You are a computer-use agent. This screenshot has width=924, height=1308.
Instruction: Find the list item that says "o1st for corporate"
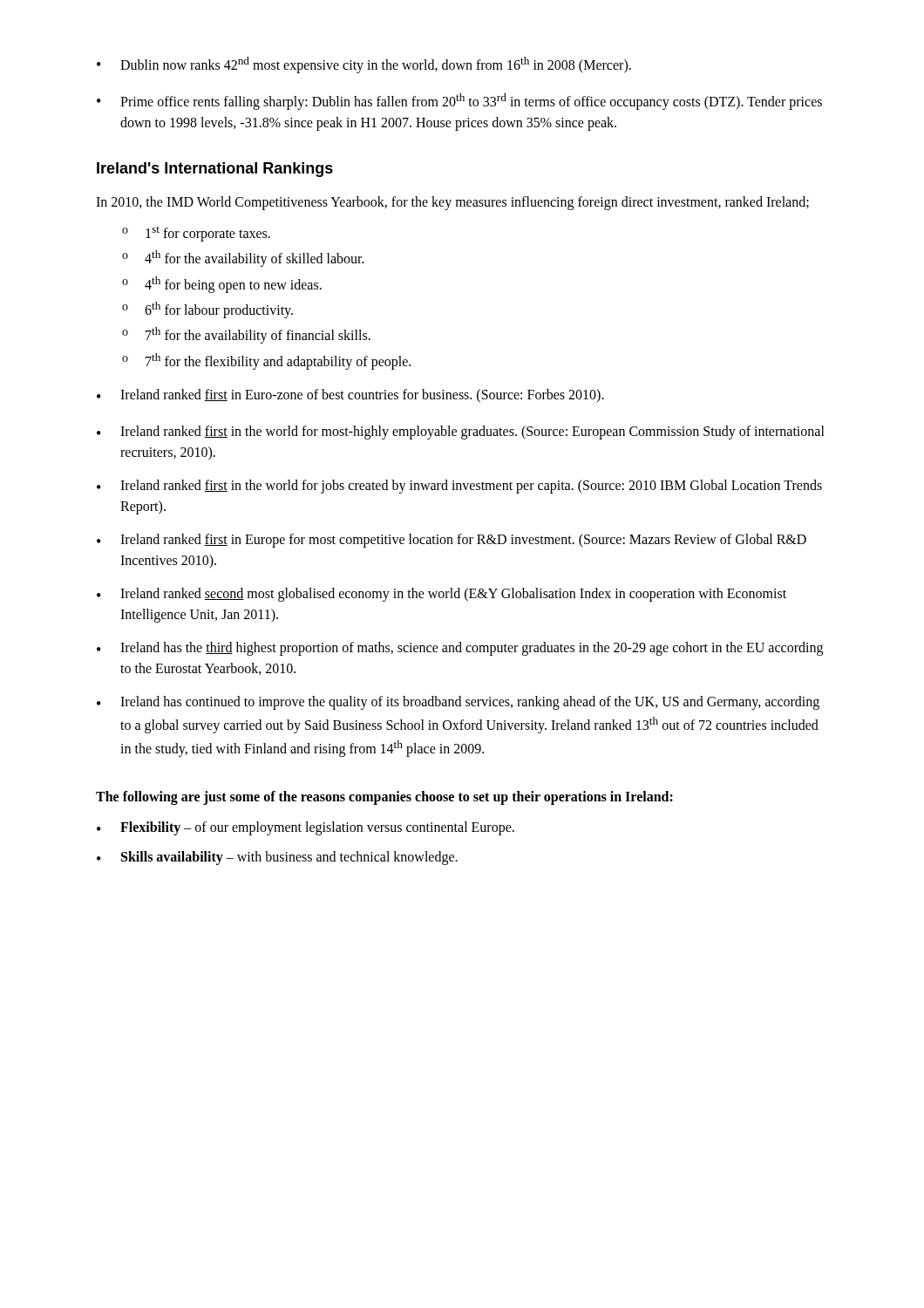click(196, 233)
